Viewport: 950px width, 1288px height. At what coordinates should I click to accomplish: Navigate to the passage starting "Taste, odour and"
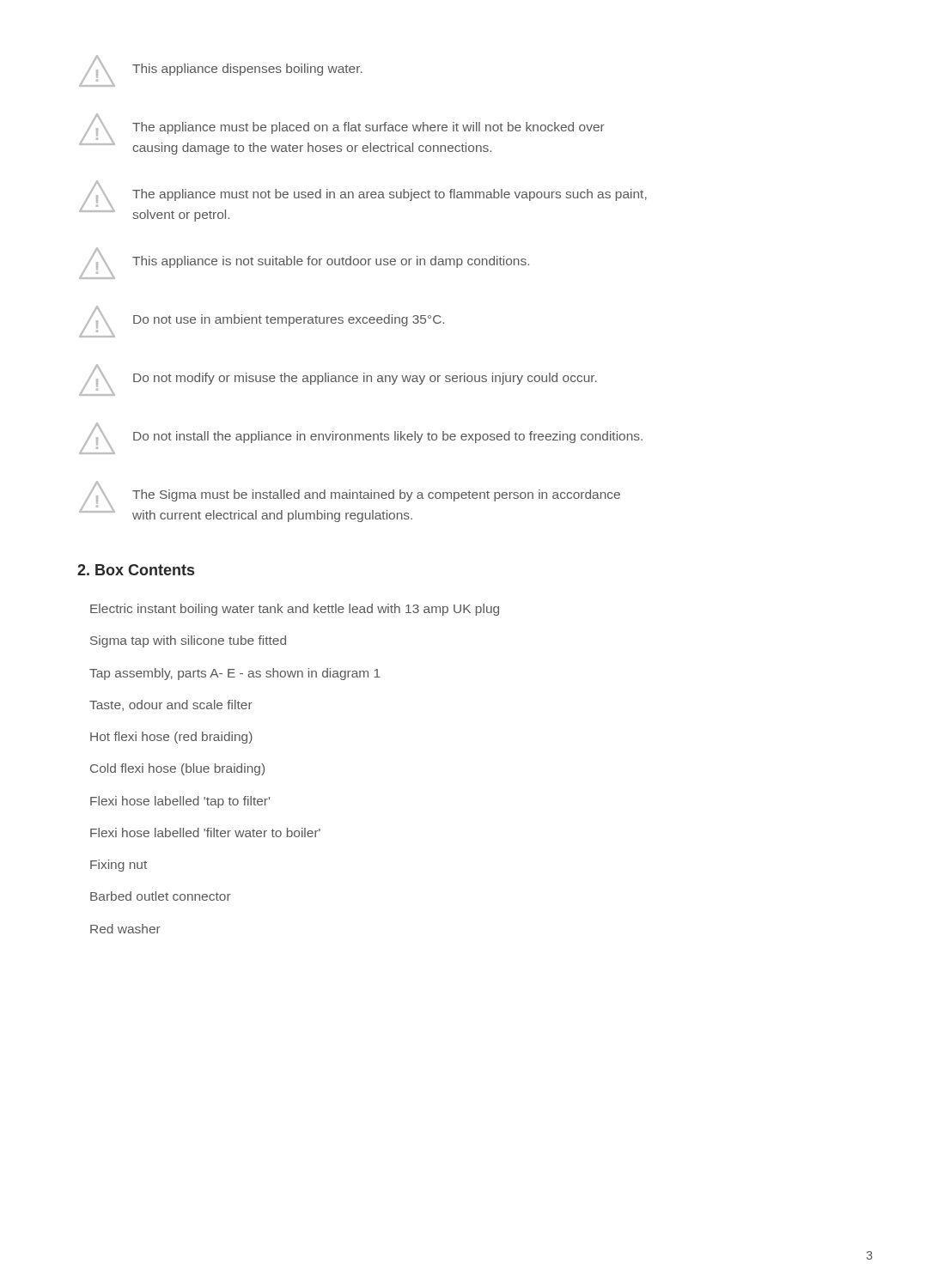(171, 704)
